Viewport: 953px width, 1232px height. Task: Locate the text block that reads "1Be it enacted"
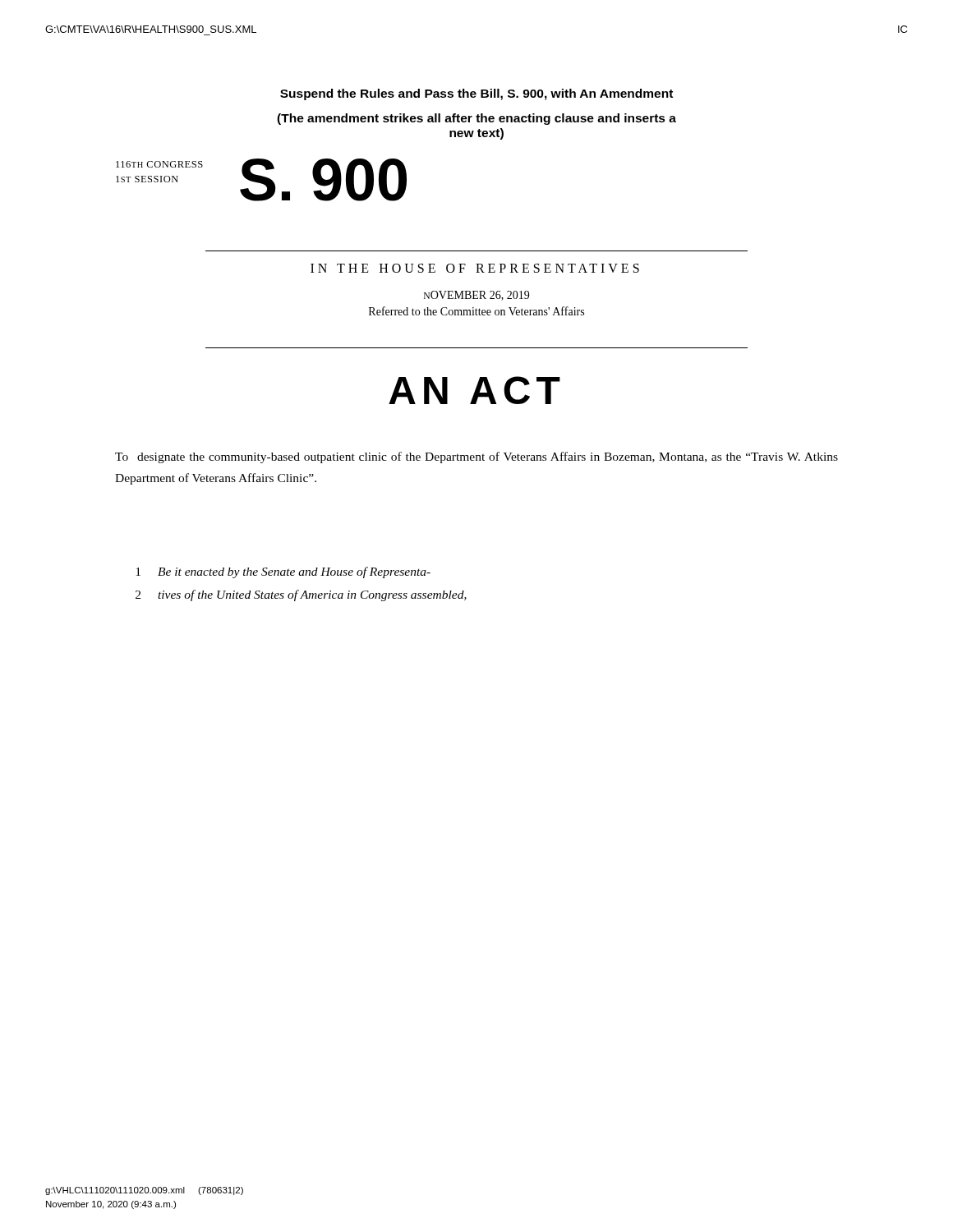pos(273,571)
